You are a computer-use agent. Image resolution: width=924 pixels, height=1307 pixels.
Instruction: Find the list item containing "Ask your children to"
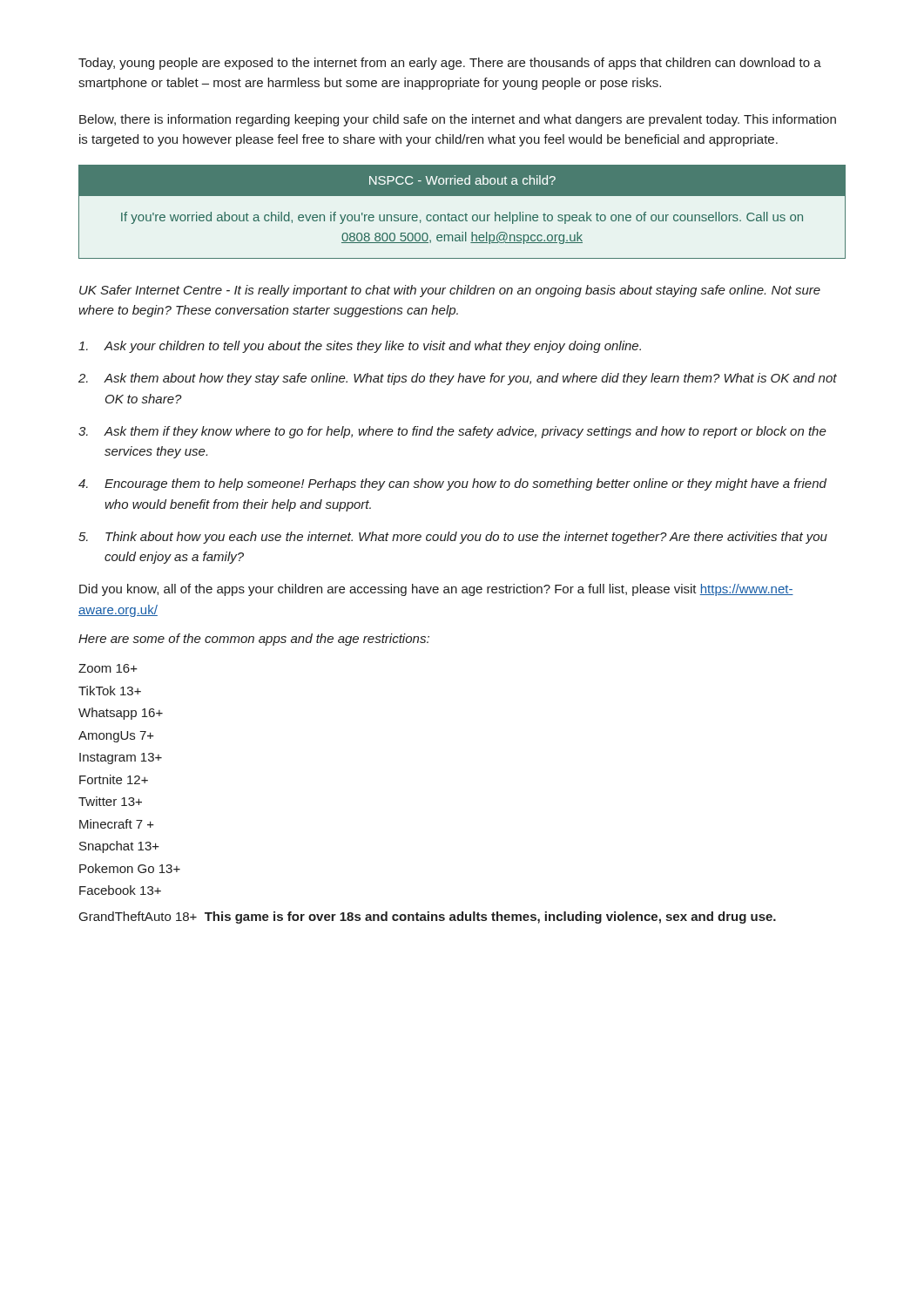pos(462,346)
